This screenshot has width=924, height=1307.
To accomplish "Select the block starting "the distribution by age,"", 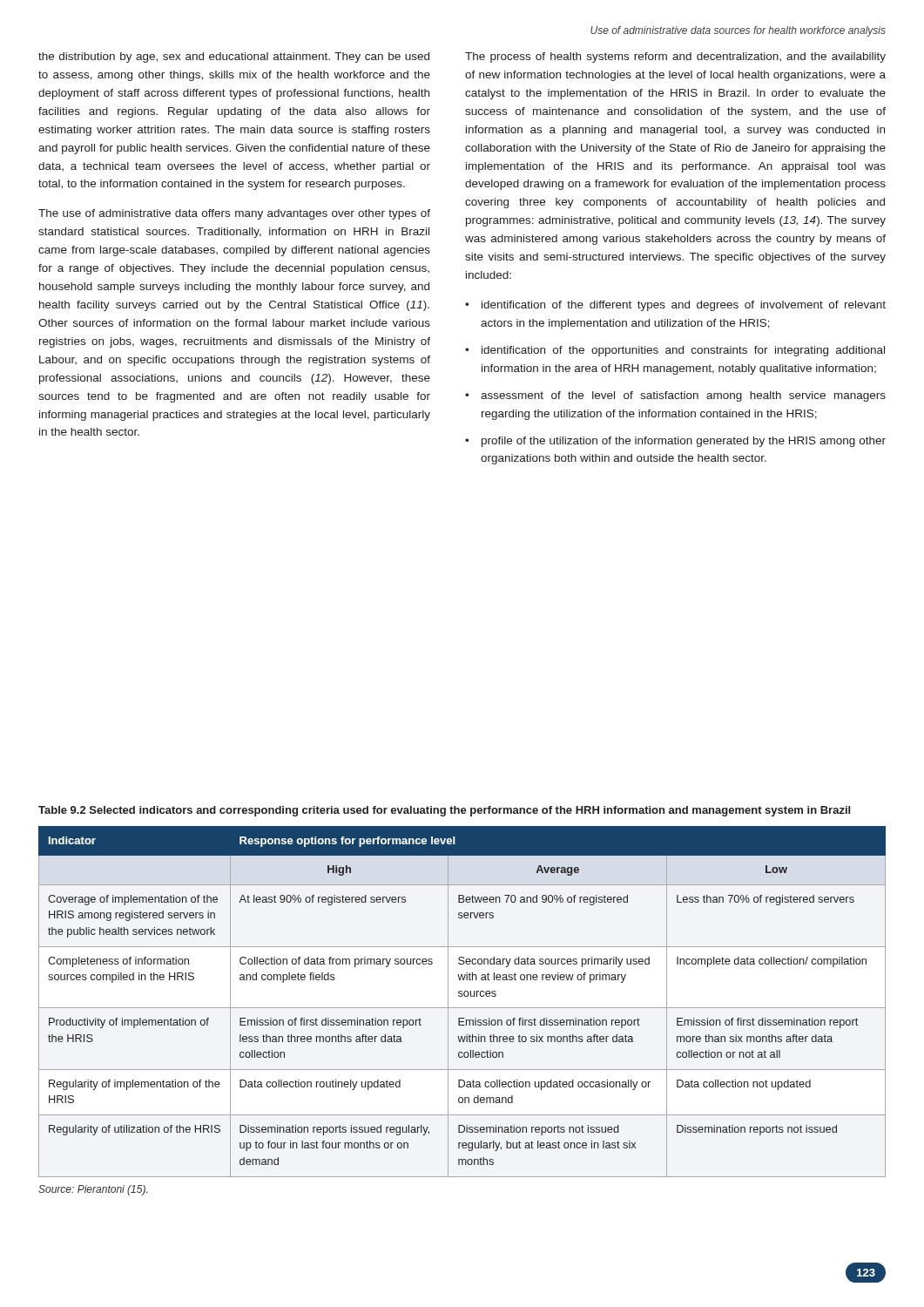I will [234, 121].
